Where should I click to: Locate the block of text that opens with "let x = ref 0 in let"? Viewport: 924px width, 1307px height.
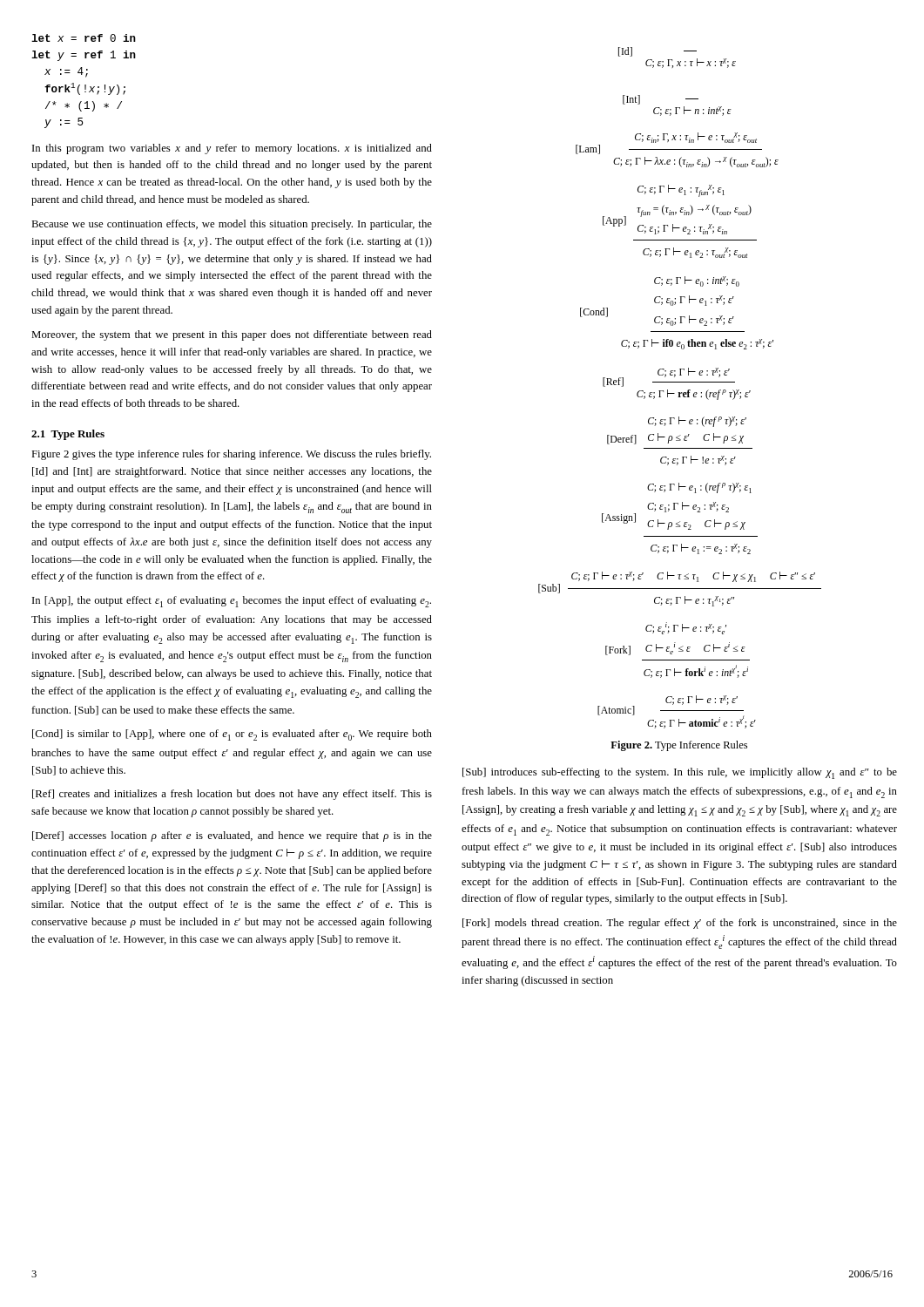(x=84, y=38)
